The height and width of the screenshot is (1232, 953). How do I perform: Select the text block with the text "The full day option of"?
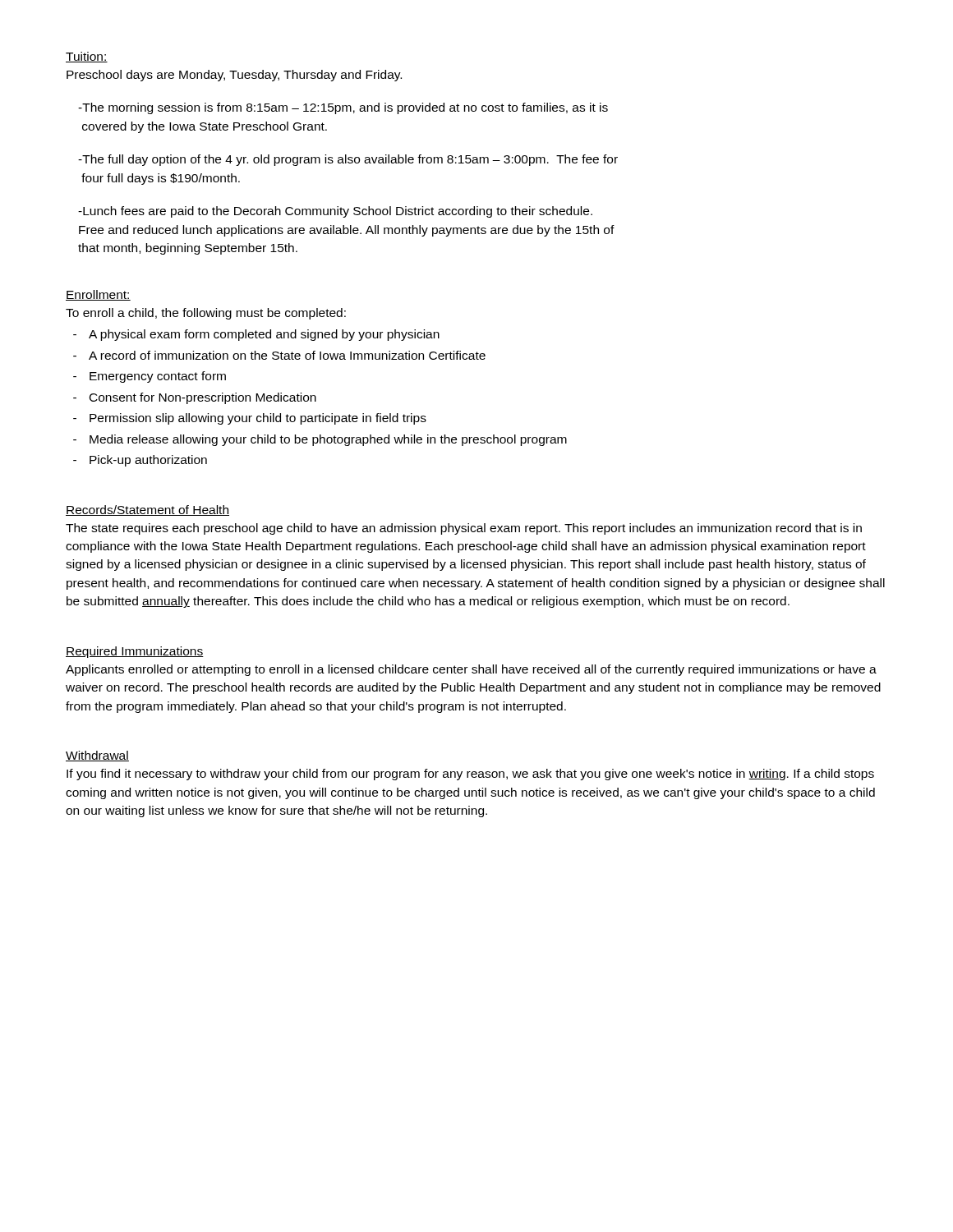point(348,168)
